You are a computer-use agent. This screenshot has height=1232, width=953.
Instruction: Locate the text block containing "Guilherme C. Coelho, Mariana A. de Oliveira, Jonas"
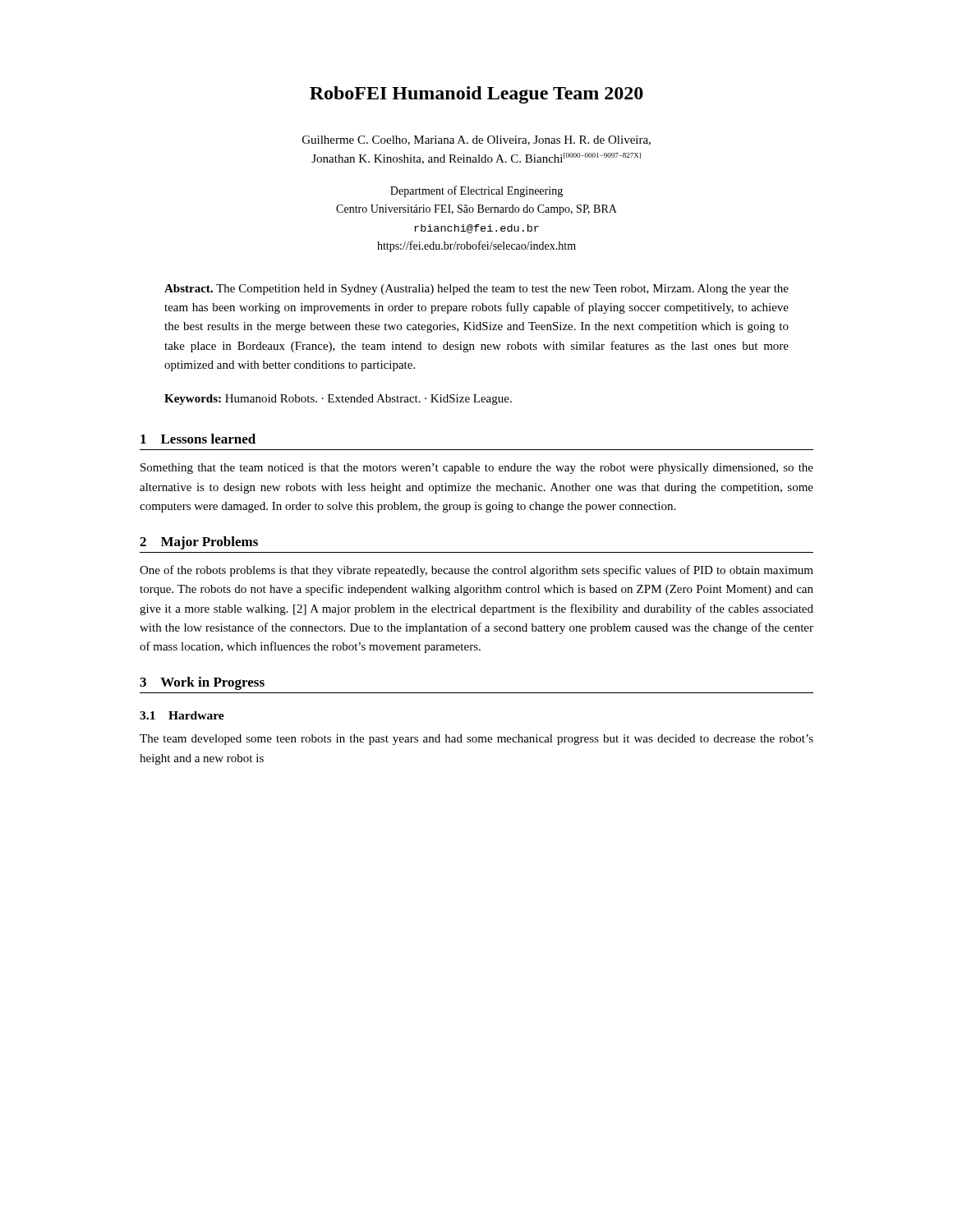[476, 149]
